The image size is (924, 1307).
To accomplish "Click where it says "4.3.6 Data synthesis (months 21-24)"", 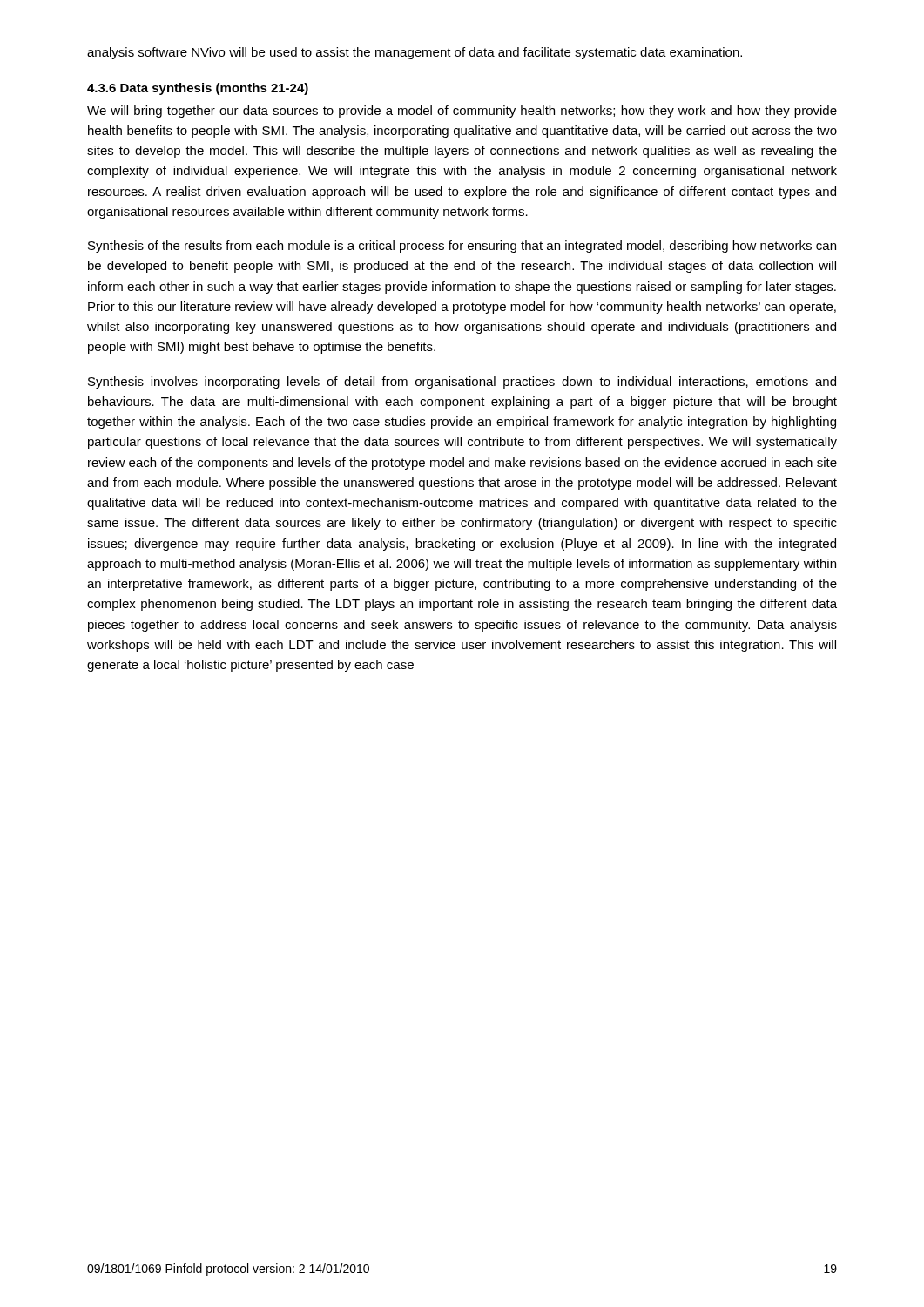I will tap(198, 88).
